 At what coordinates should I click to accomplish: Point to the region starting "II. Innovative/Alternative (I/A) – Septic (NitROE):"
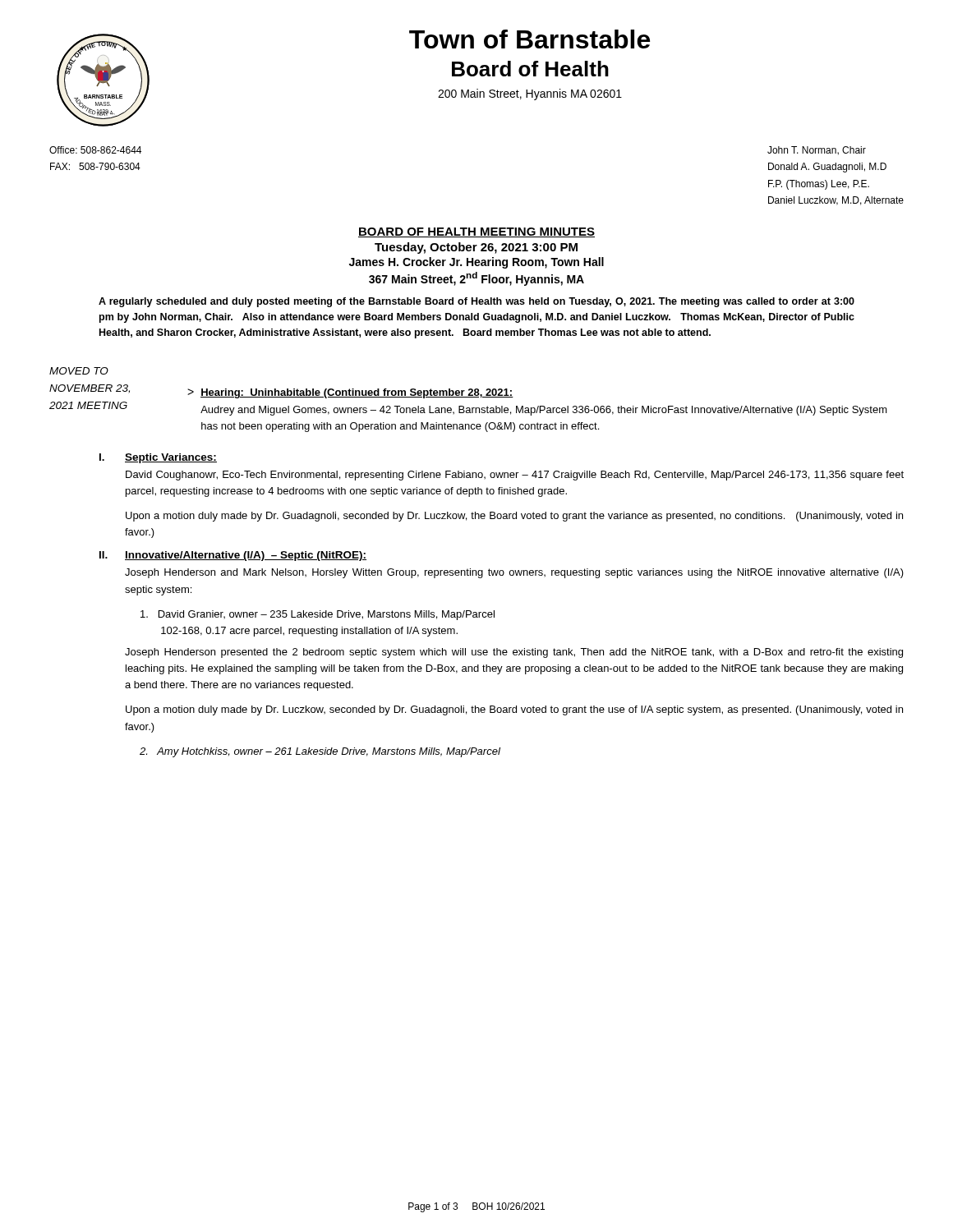pyautogui.click(x=232, y=555)
